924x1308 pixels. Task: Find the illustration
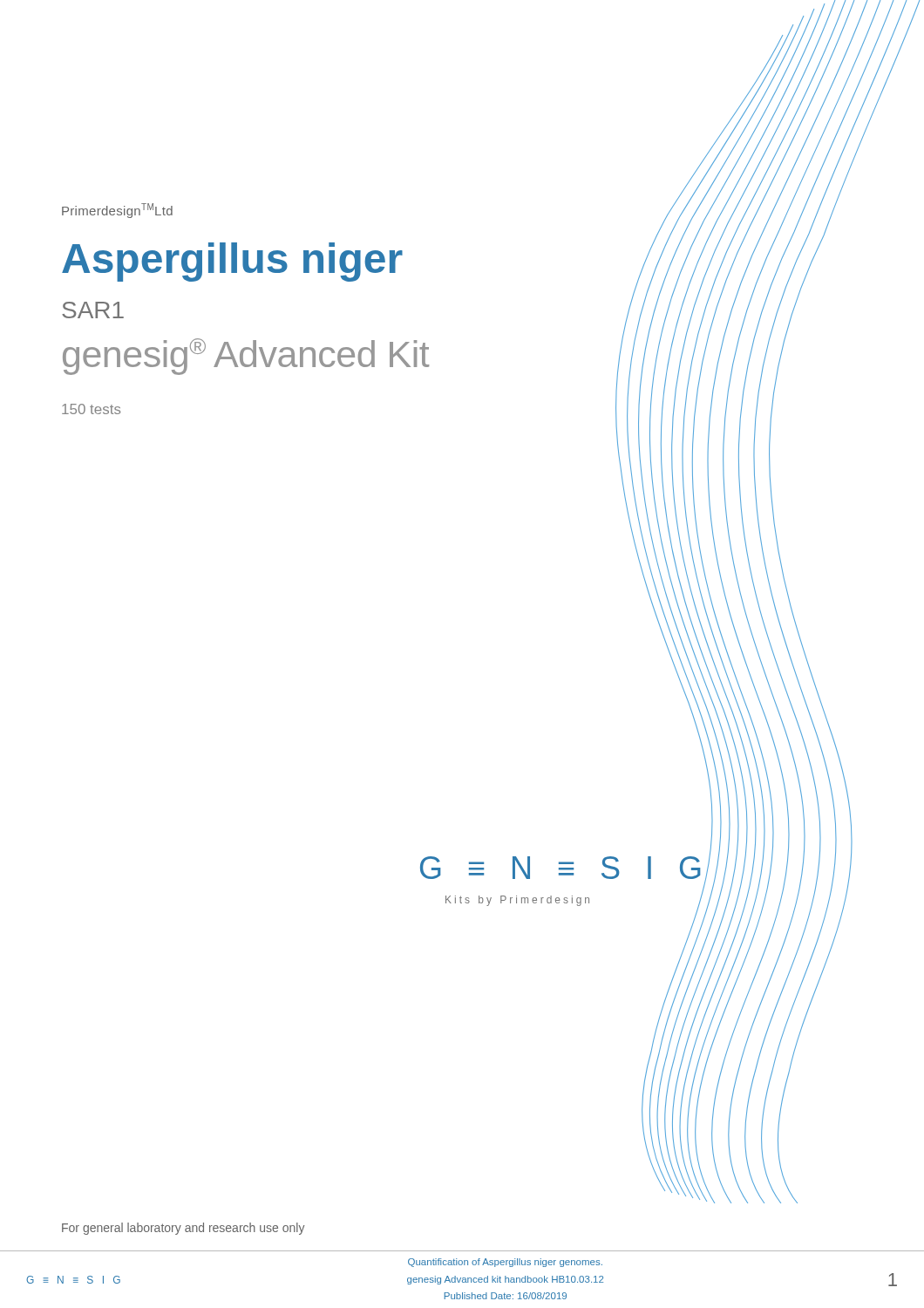point(737,602)
